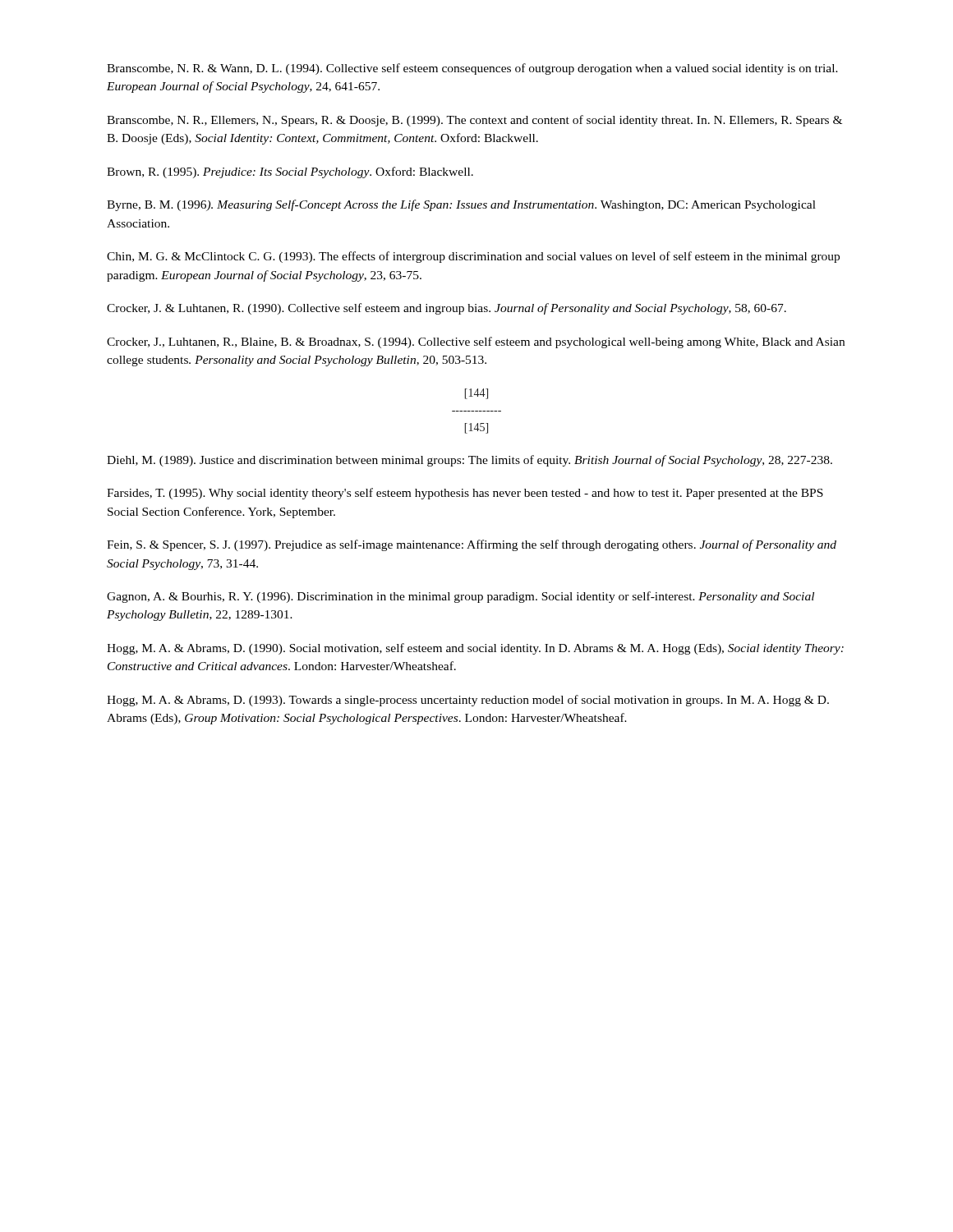The image size is (953, 1232).
Task: Click on the block starting "Brown, R. (1995). Prejudice:"
Action: (290, 171)
